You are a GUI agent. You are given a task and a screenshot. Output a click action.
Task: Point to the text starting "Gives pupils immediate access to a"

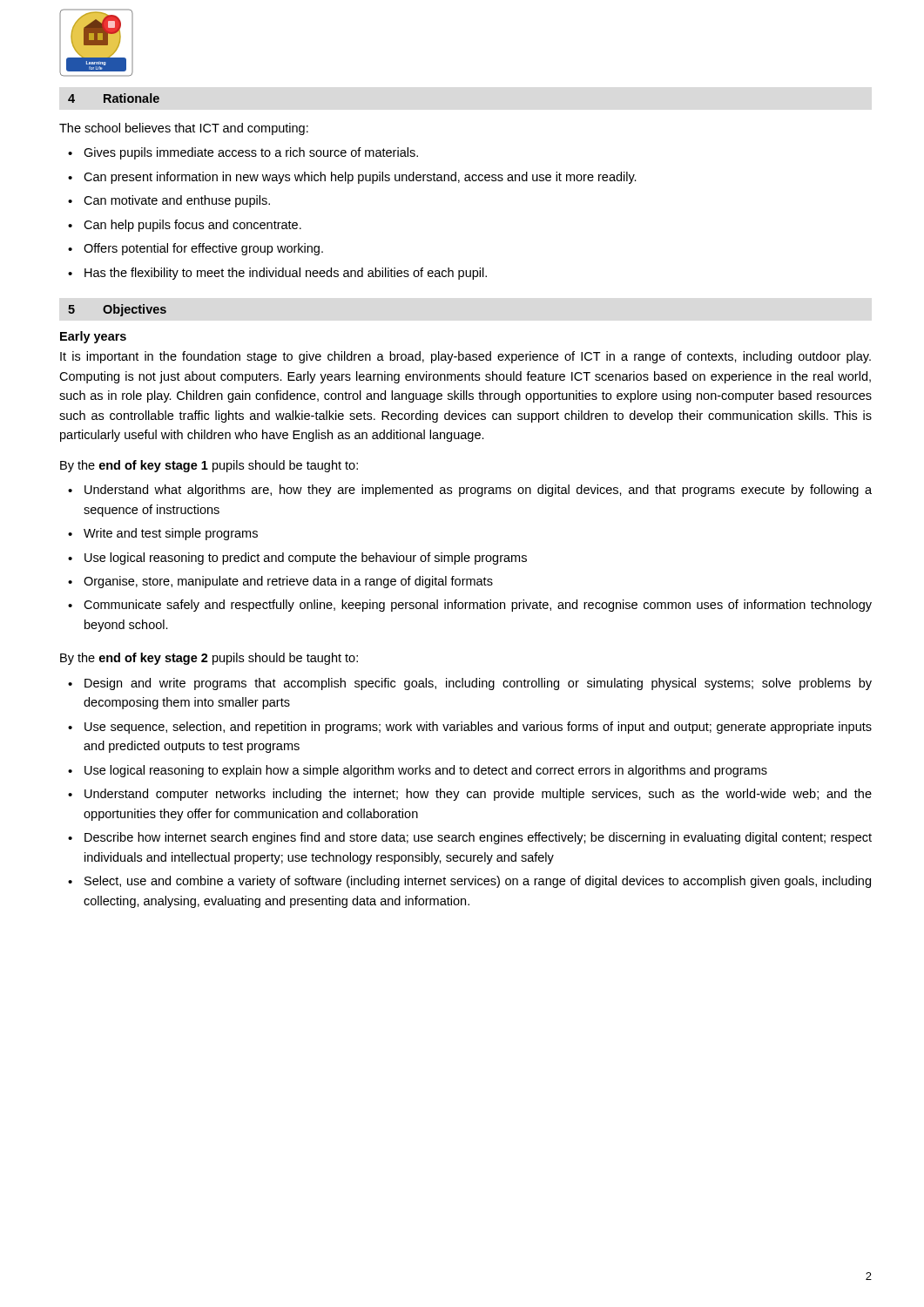(x=251, y=153)
